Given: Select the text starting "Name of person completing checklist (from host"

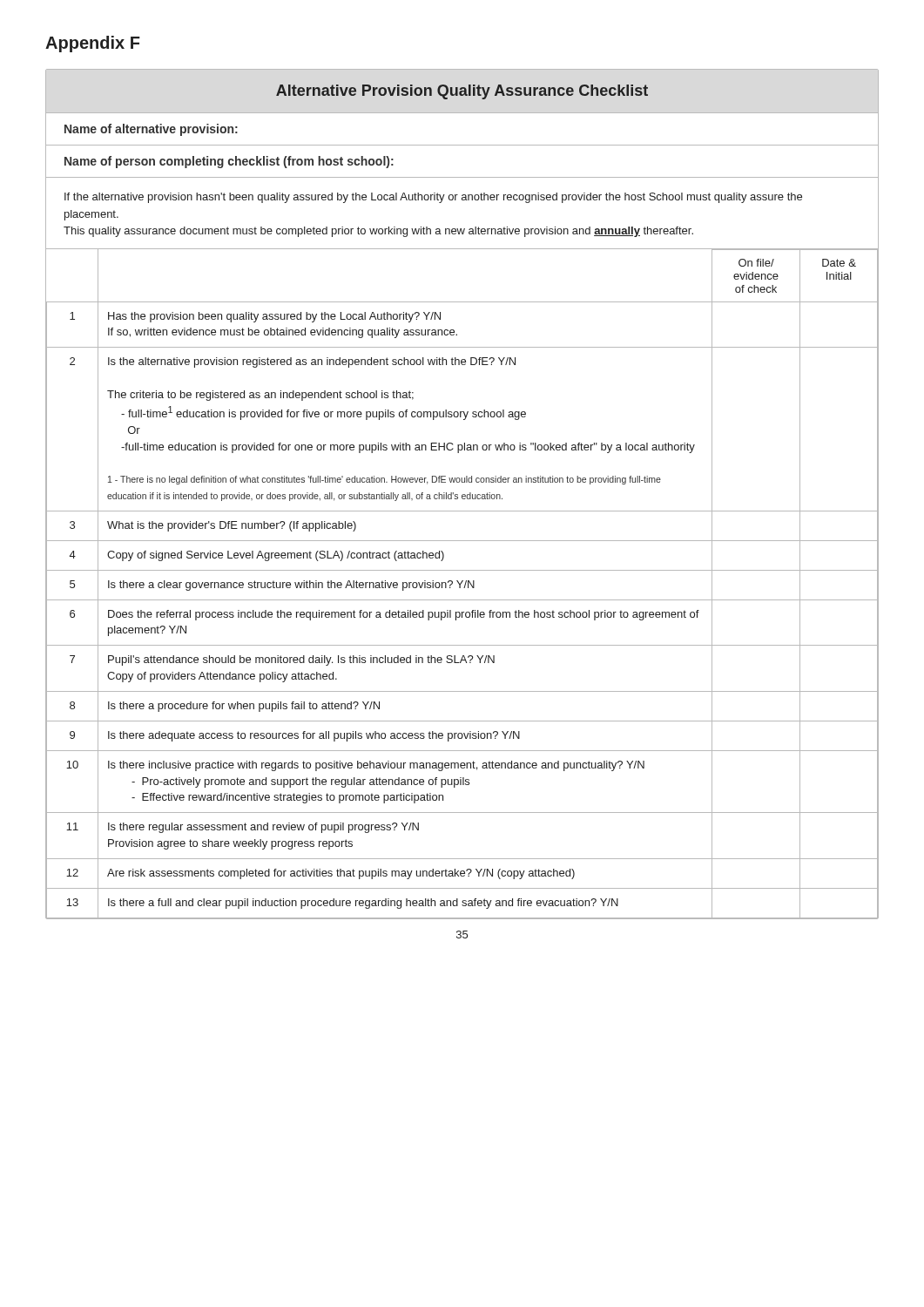Looking at the screenshot, I should pos(229,161).
